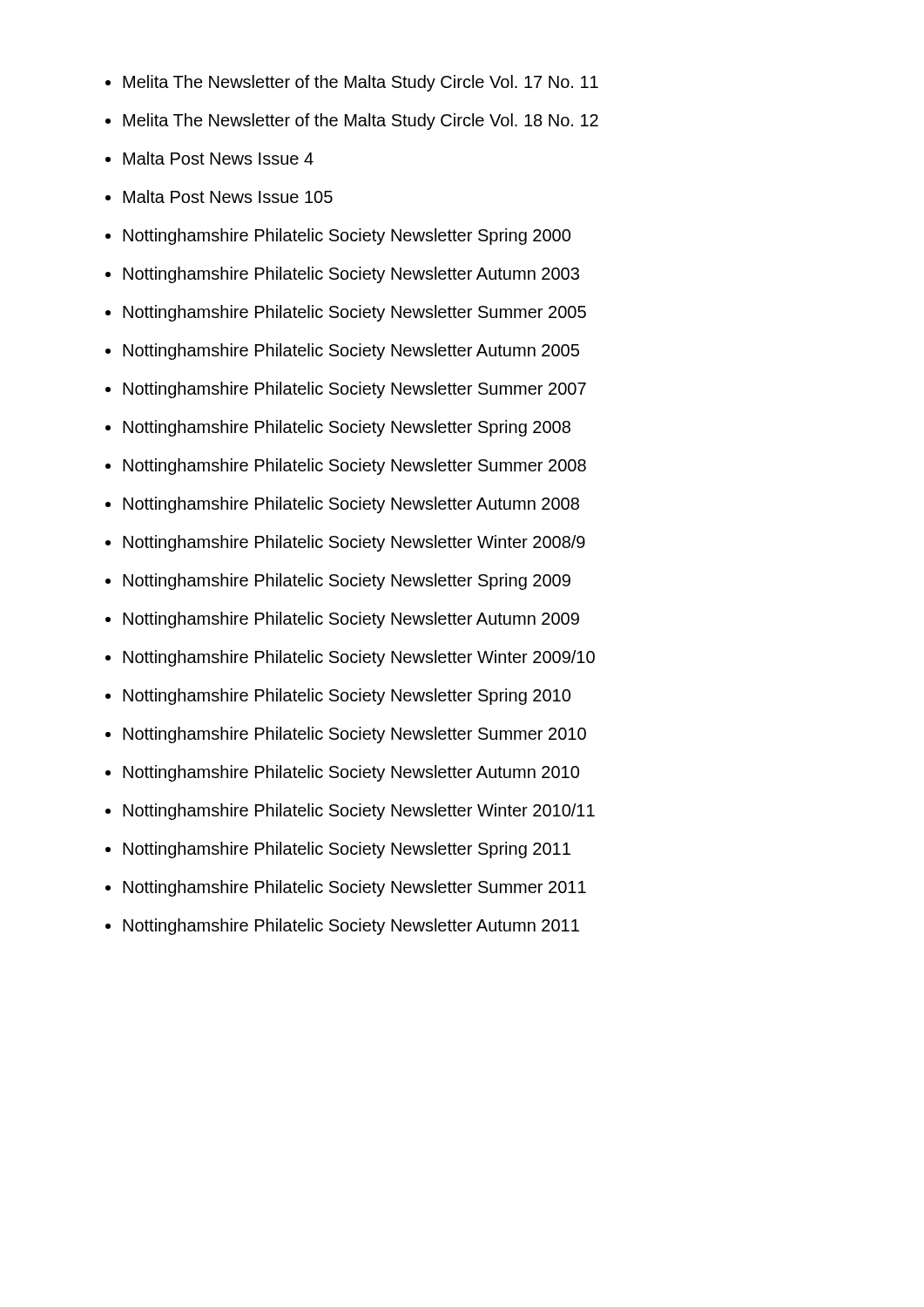Viewport: 924px width, 1307px height.
Task: Navigate to the passage starting "Malta Post News Issue 105"
Action: pyautogui.click(x=227, y=197)
